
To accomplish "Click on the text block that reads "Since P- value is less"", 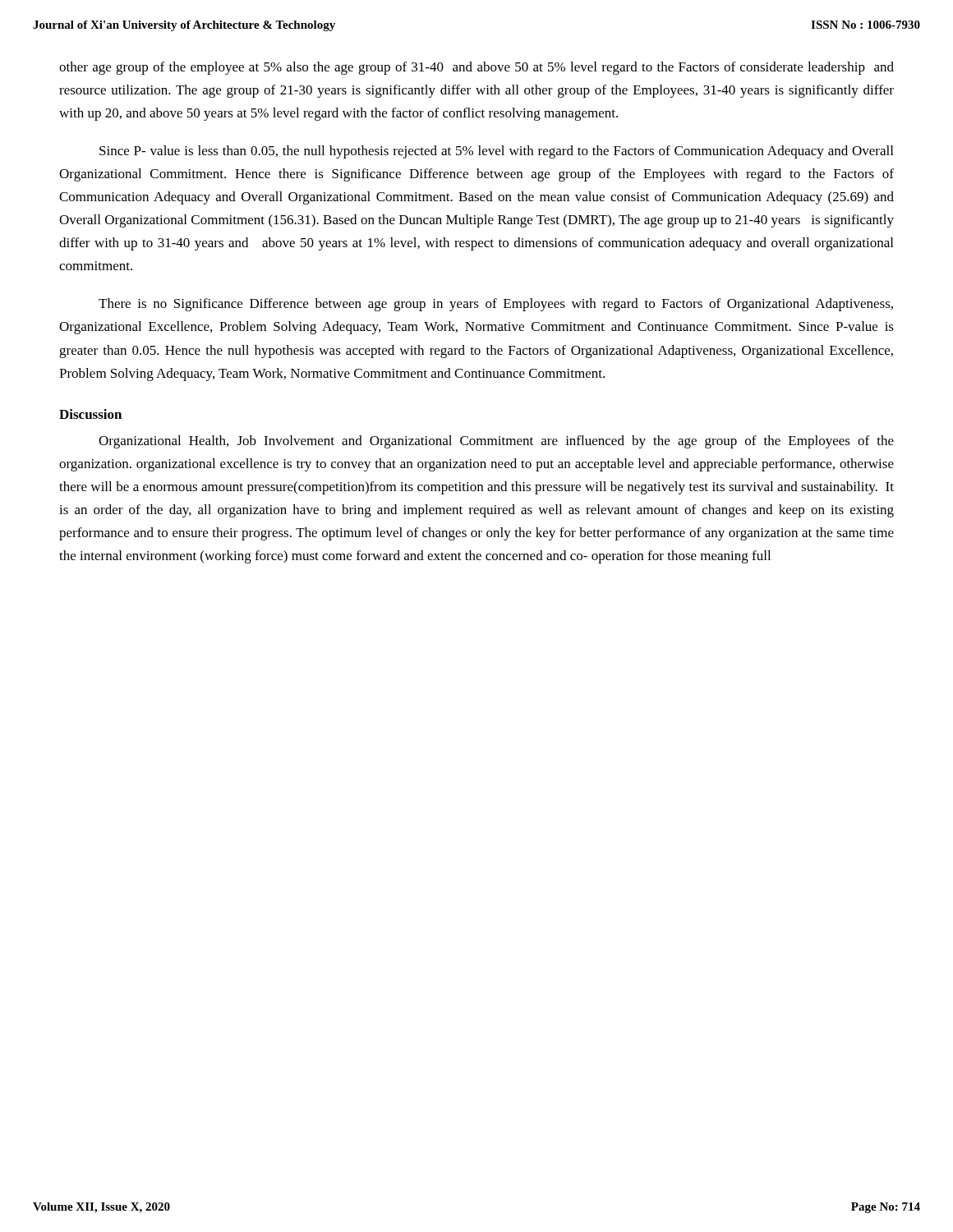I will (476, 208).
